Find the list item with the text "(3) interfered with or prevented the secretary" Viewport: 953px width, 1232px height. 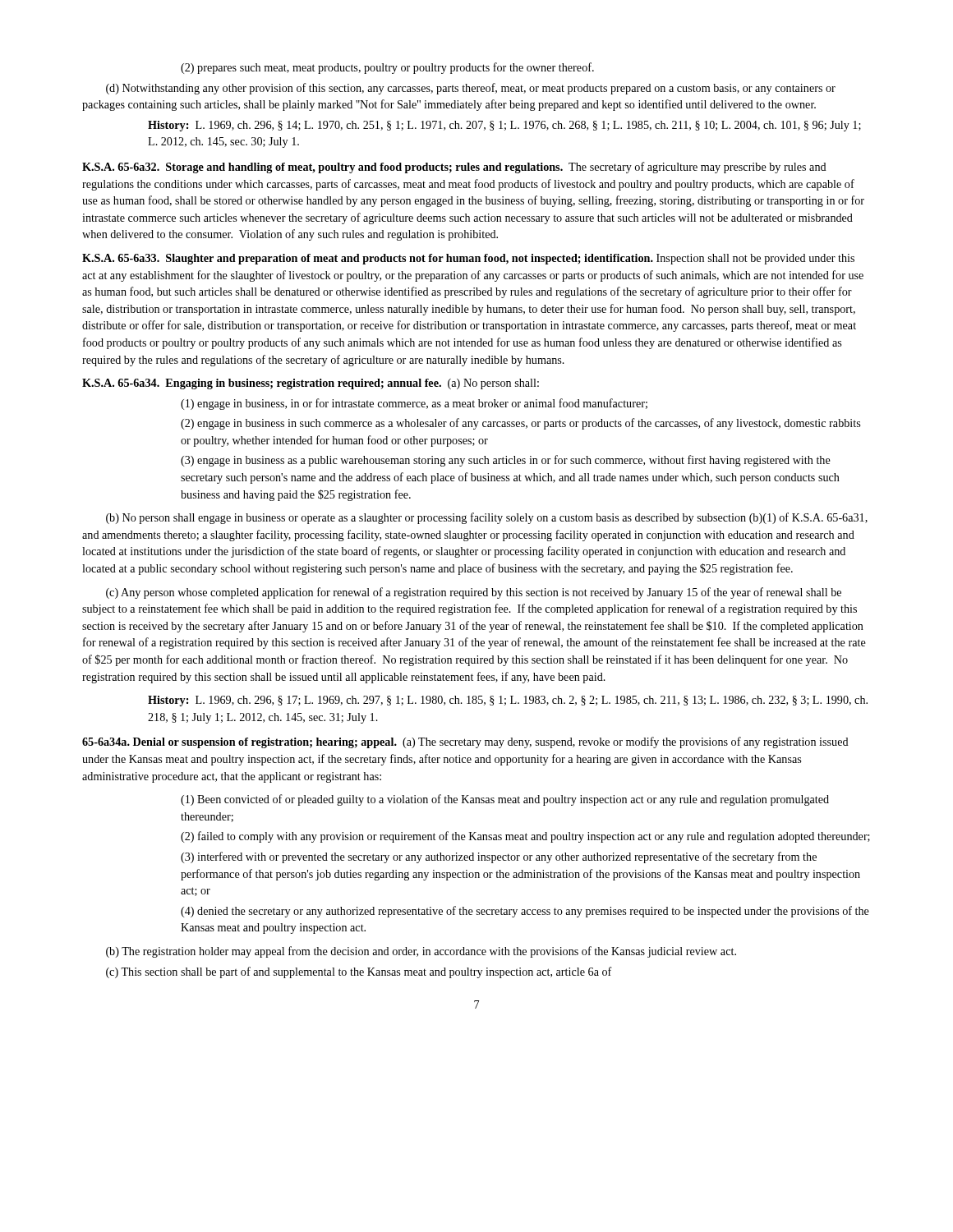[521, 874]
